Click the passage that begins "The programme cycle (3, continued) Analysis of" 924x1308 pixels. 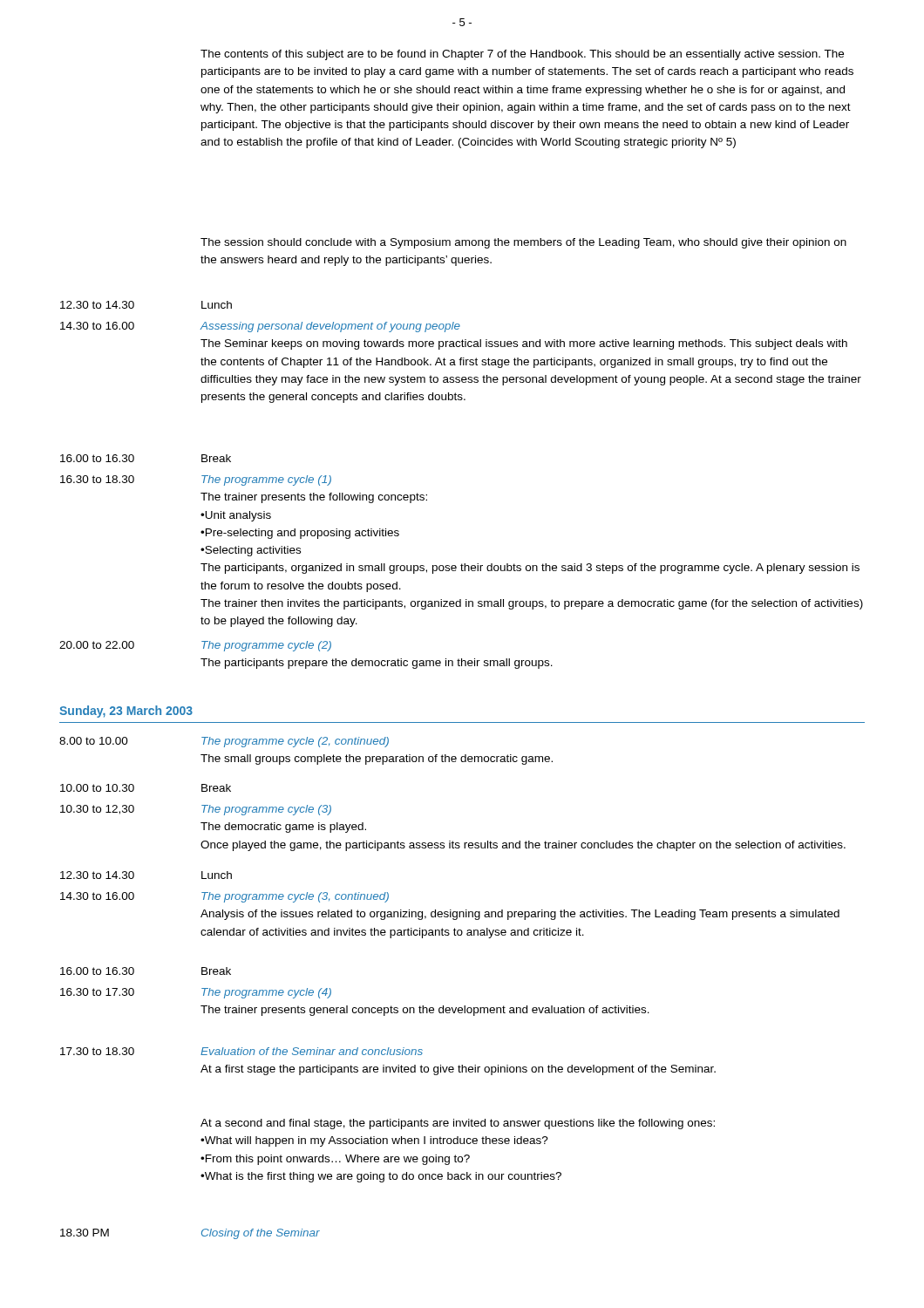520,914
